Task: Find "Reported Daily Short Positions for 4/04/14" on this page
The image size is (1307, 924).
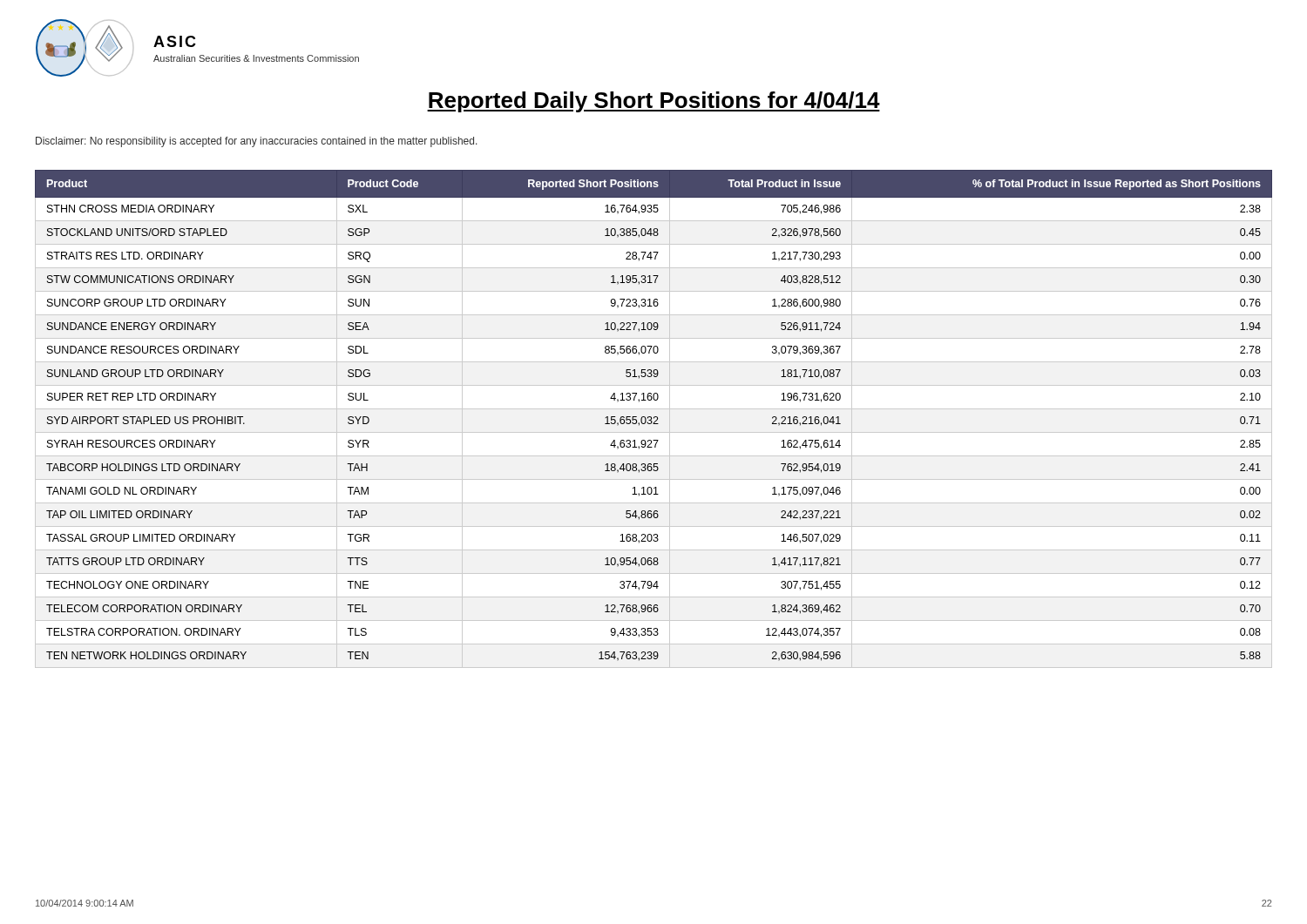Action: (654, 101)
